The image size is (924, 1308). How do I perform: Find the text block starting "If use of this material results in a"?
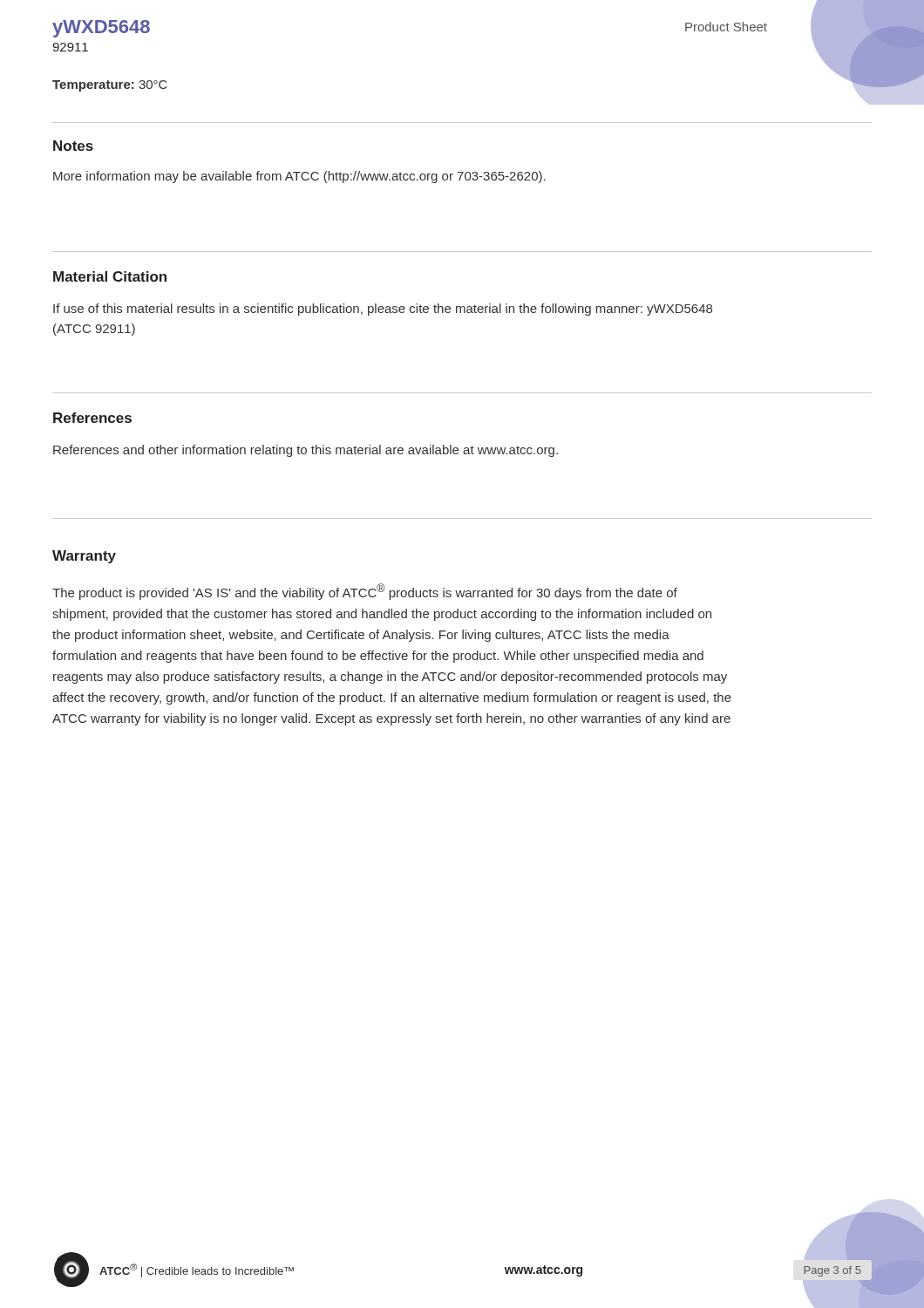click(383, 318)
